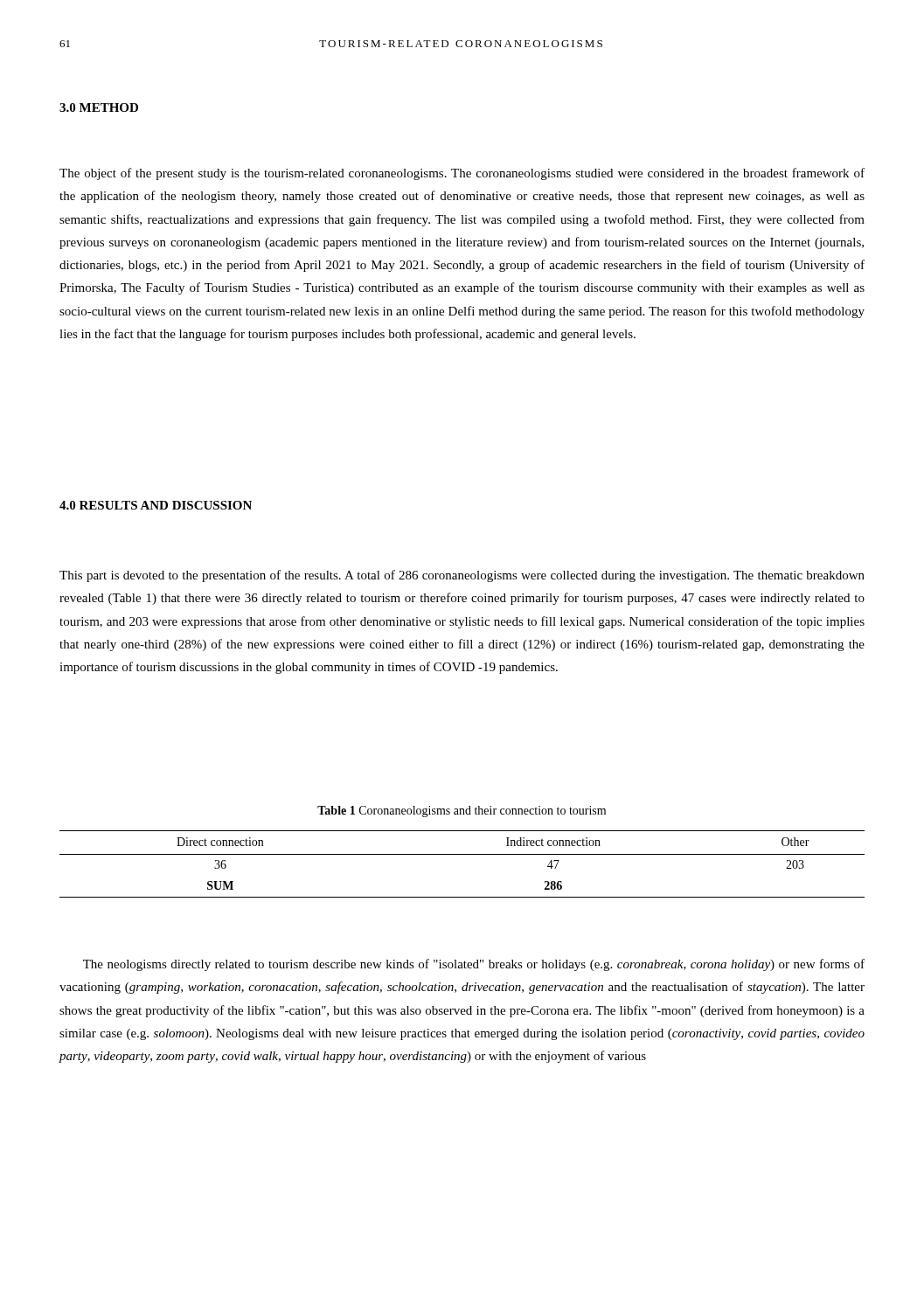Select the section header that reads "3.0 METHOD"
924x1311 pixels.
pyautogui.click(x=99, y=108)
